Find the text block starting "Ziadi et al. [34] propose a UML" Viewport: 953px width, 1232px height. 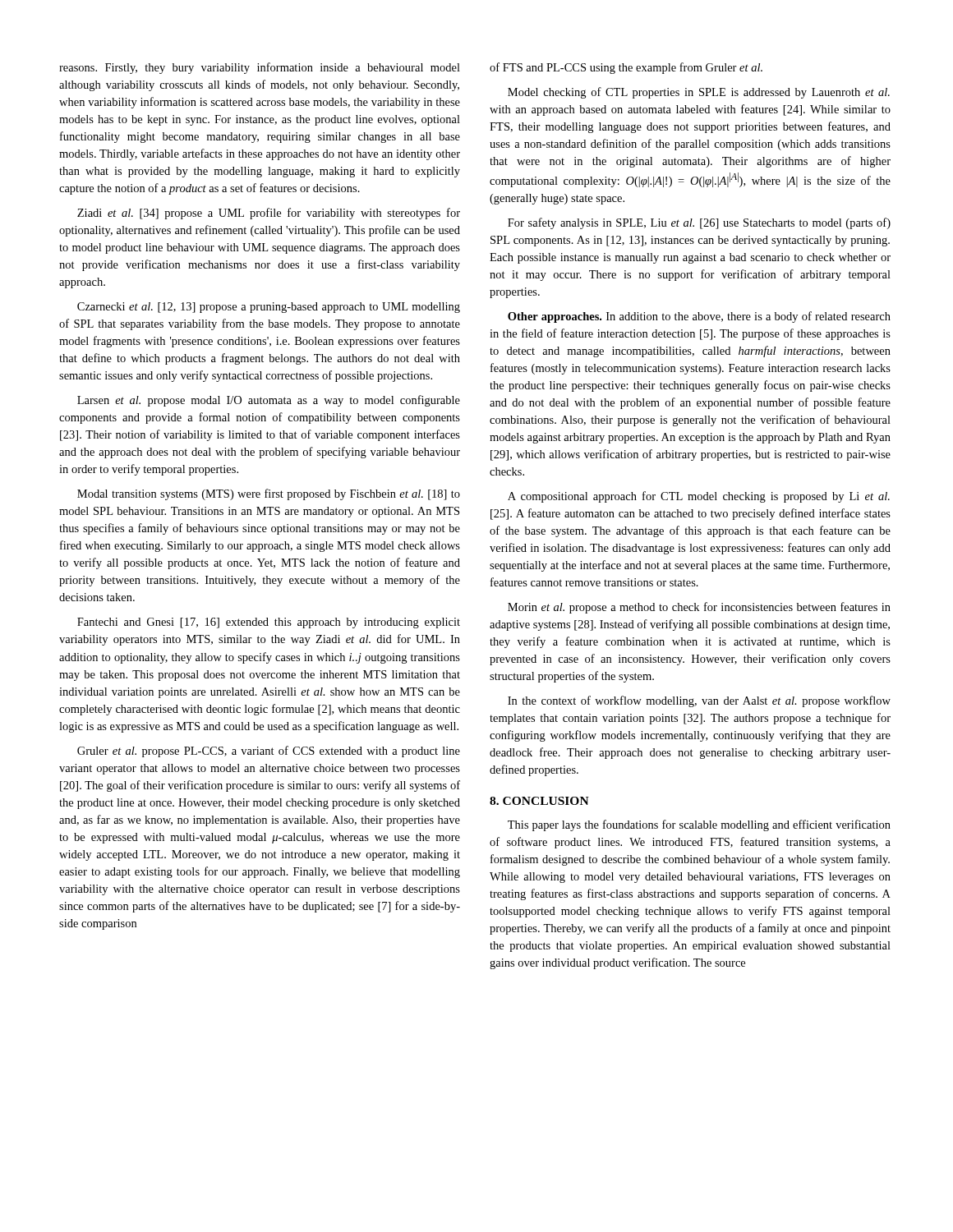pyautogui.click(x=260, y=248)
